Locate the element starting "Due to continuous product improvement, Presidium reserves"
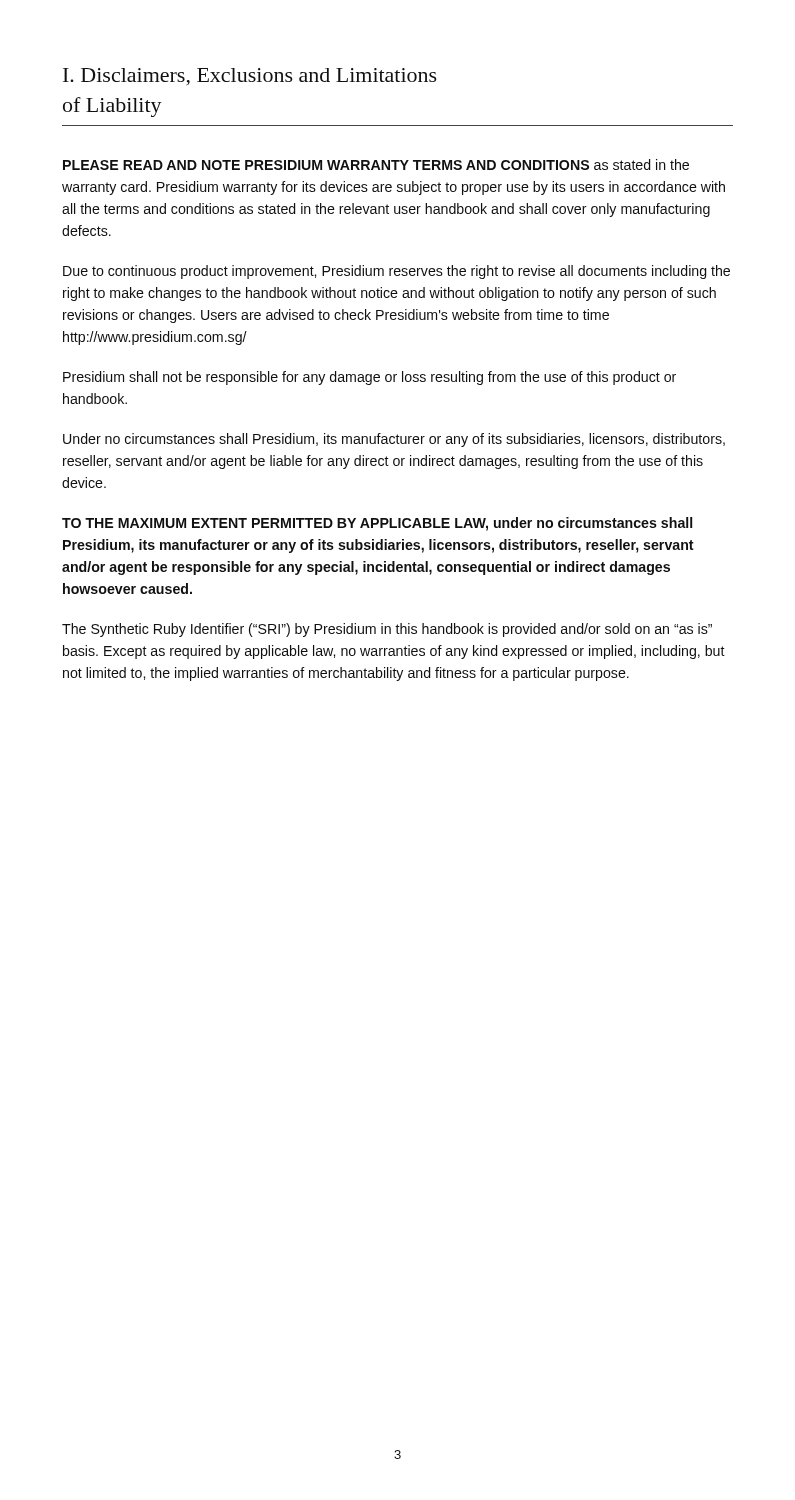795x1500 pixels. (x=398, y=304)
